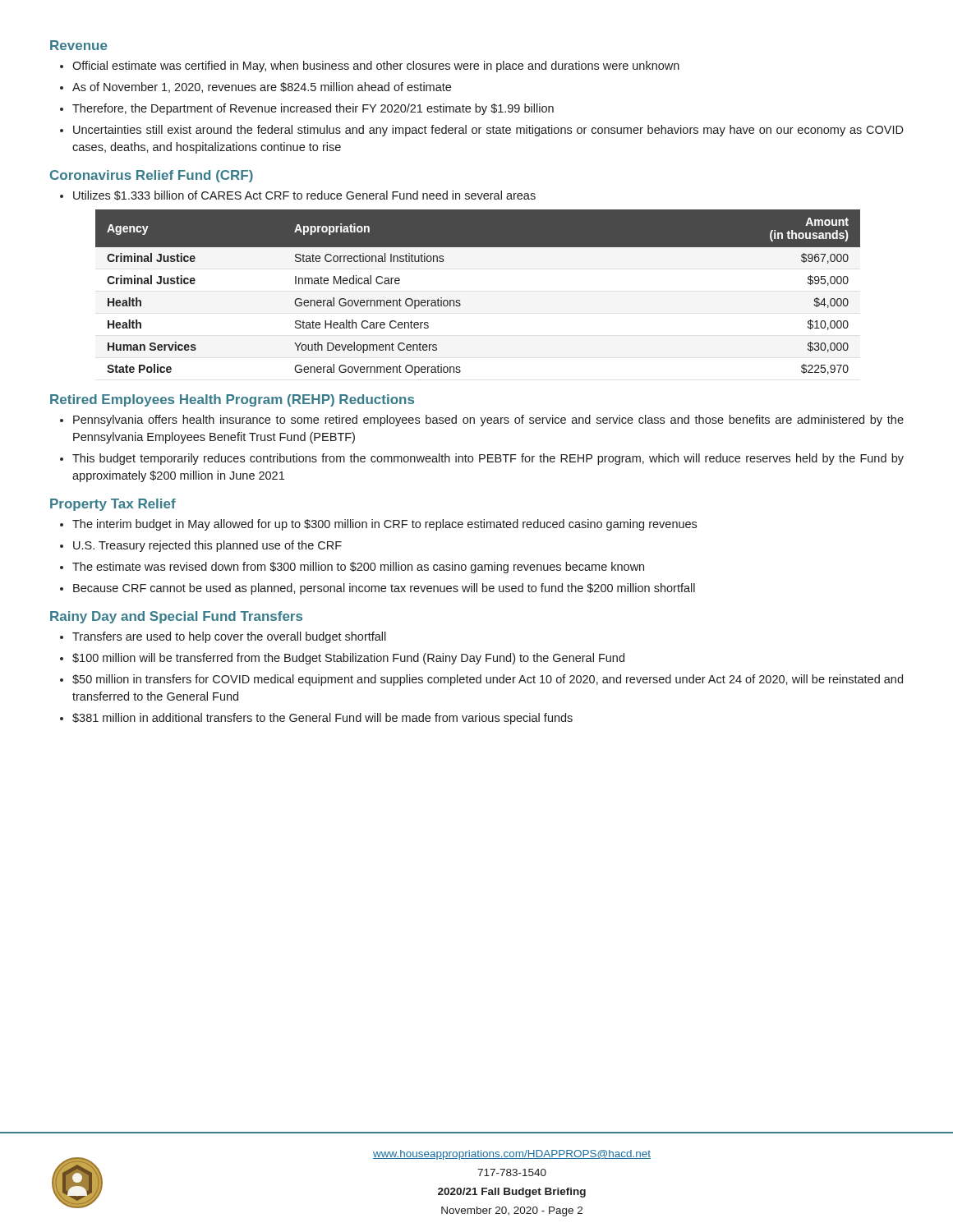This screenshot has height=1232, width=953.
Task: Navigate to the passage starting "Transfers are used"
Action: click(x=229, y=637)
